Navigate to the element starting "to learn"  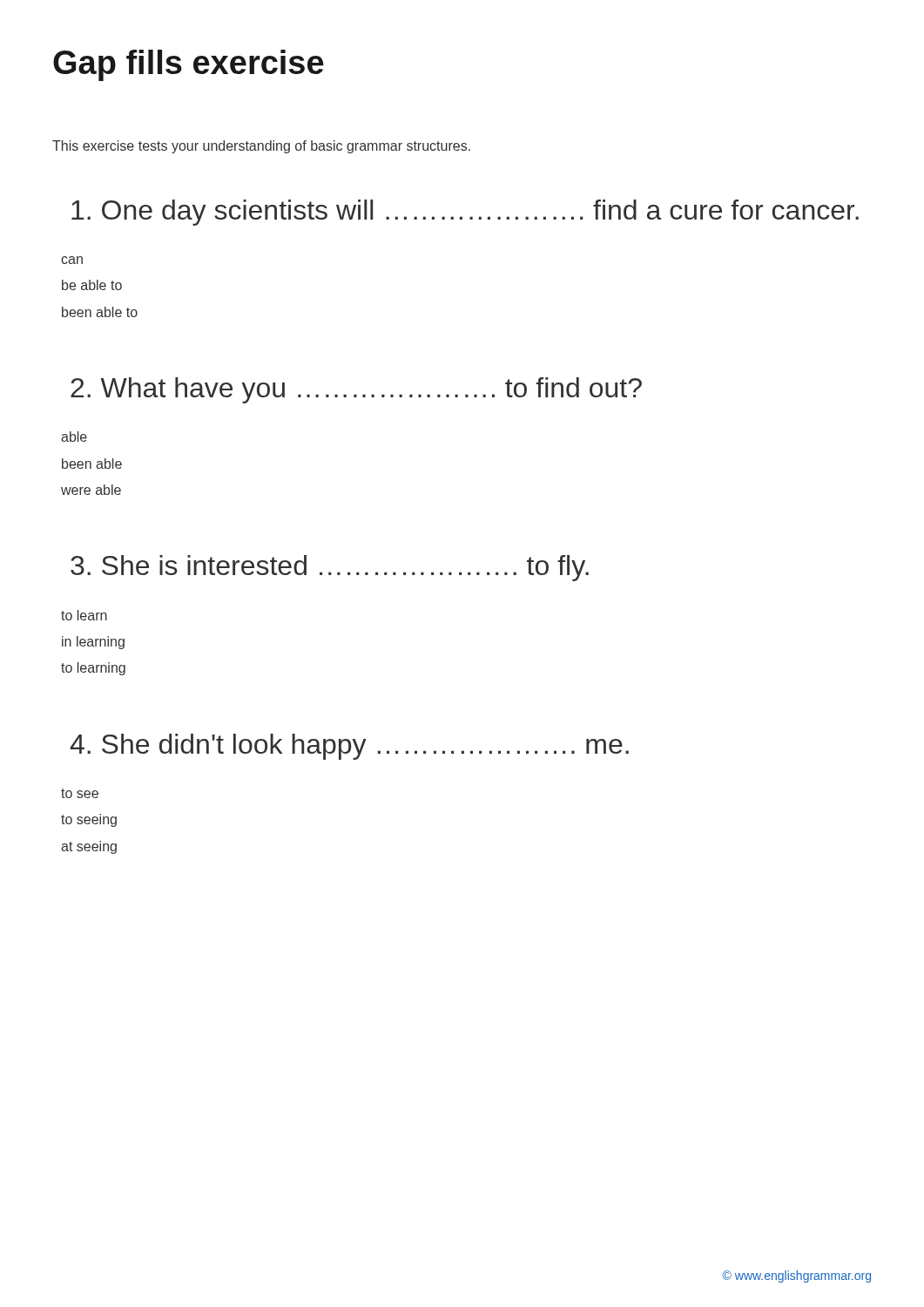coord(84,615)
